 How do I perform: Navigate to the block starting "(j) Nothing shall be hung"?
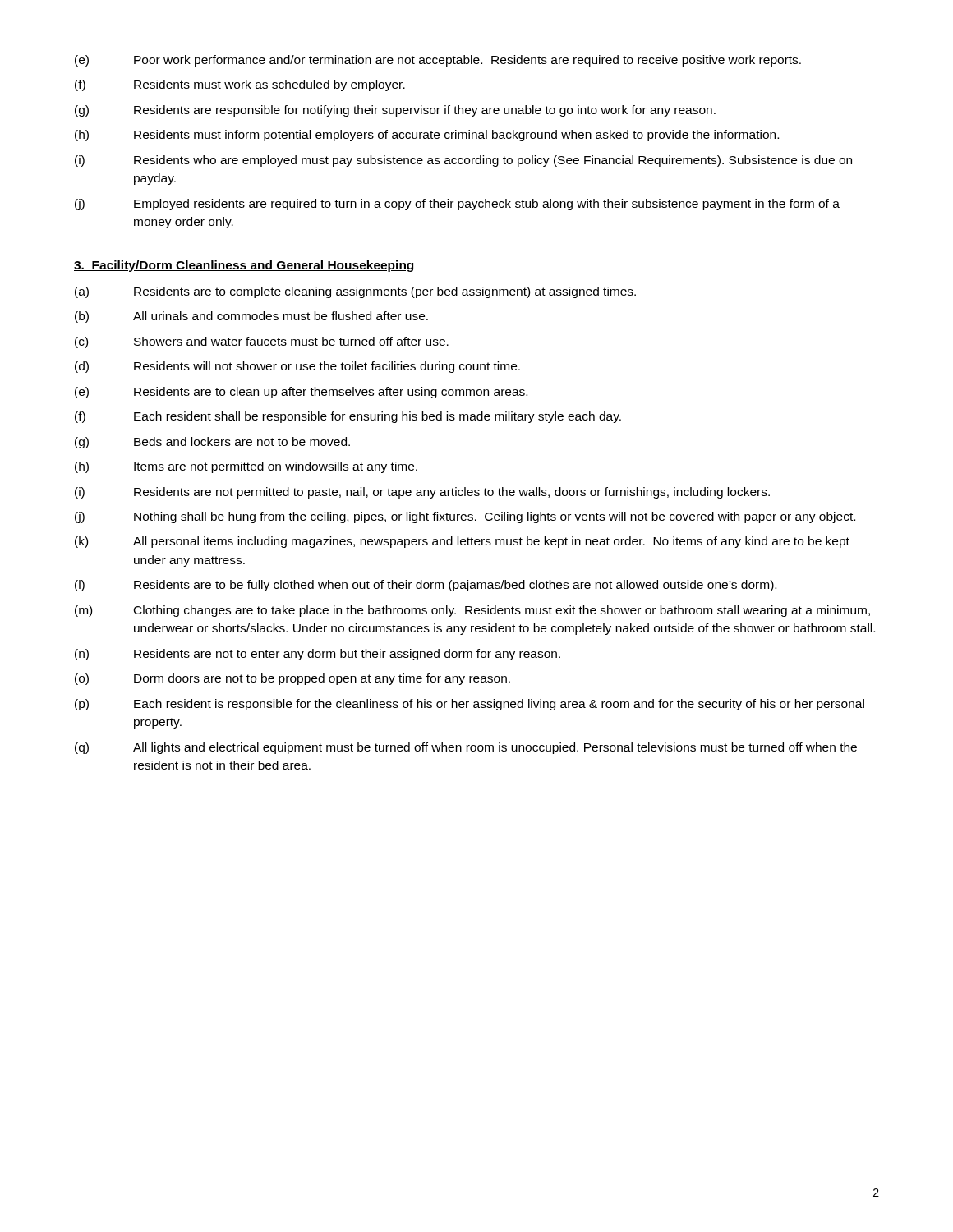click(x=476, y=517)
